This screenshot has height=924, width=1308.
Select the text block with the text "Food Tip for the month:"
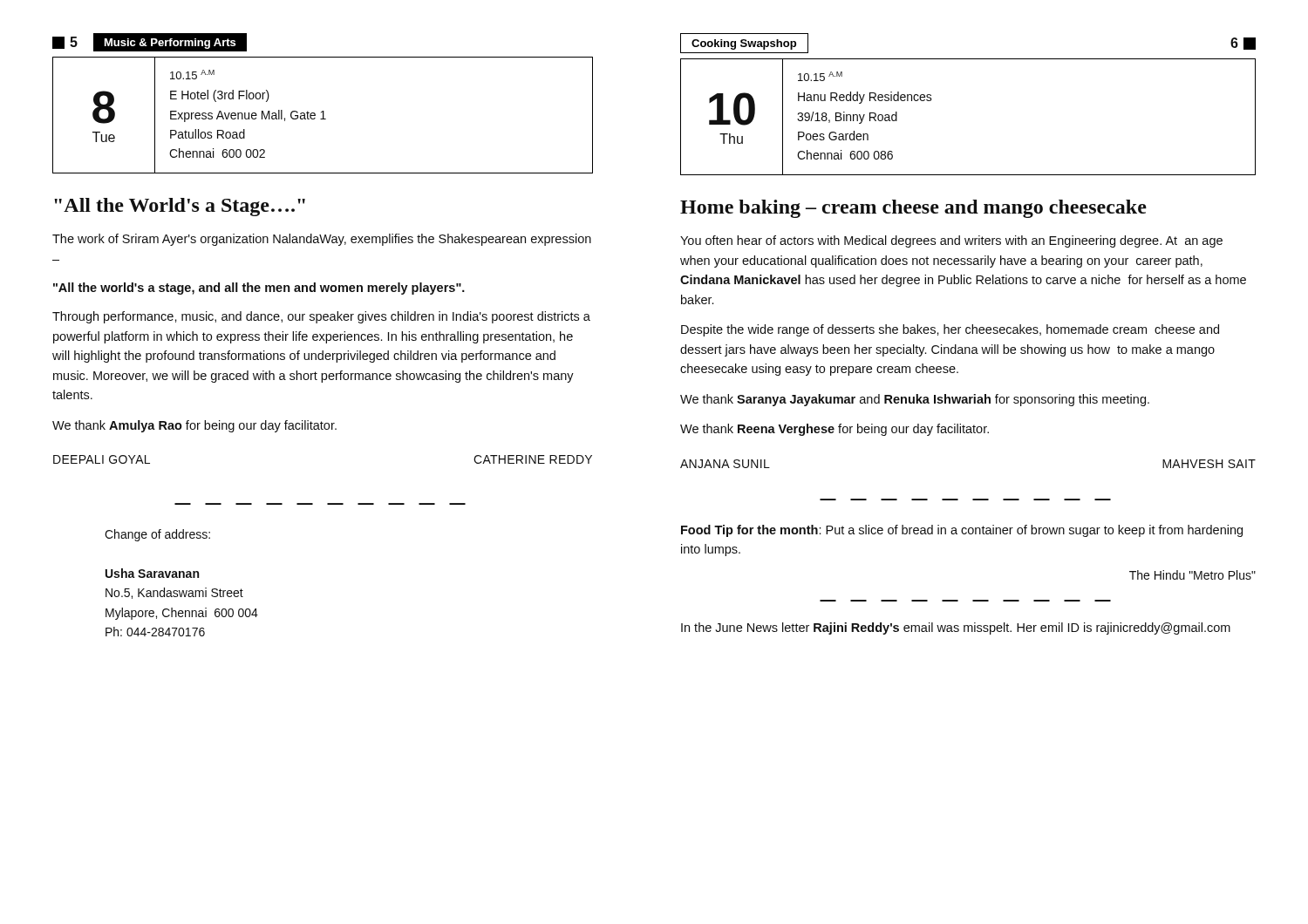coord(962,540)
